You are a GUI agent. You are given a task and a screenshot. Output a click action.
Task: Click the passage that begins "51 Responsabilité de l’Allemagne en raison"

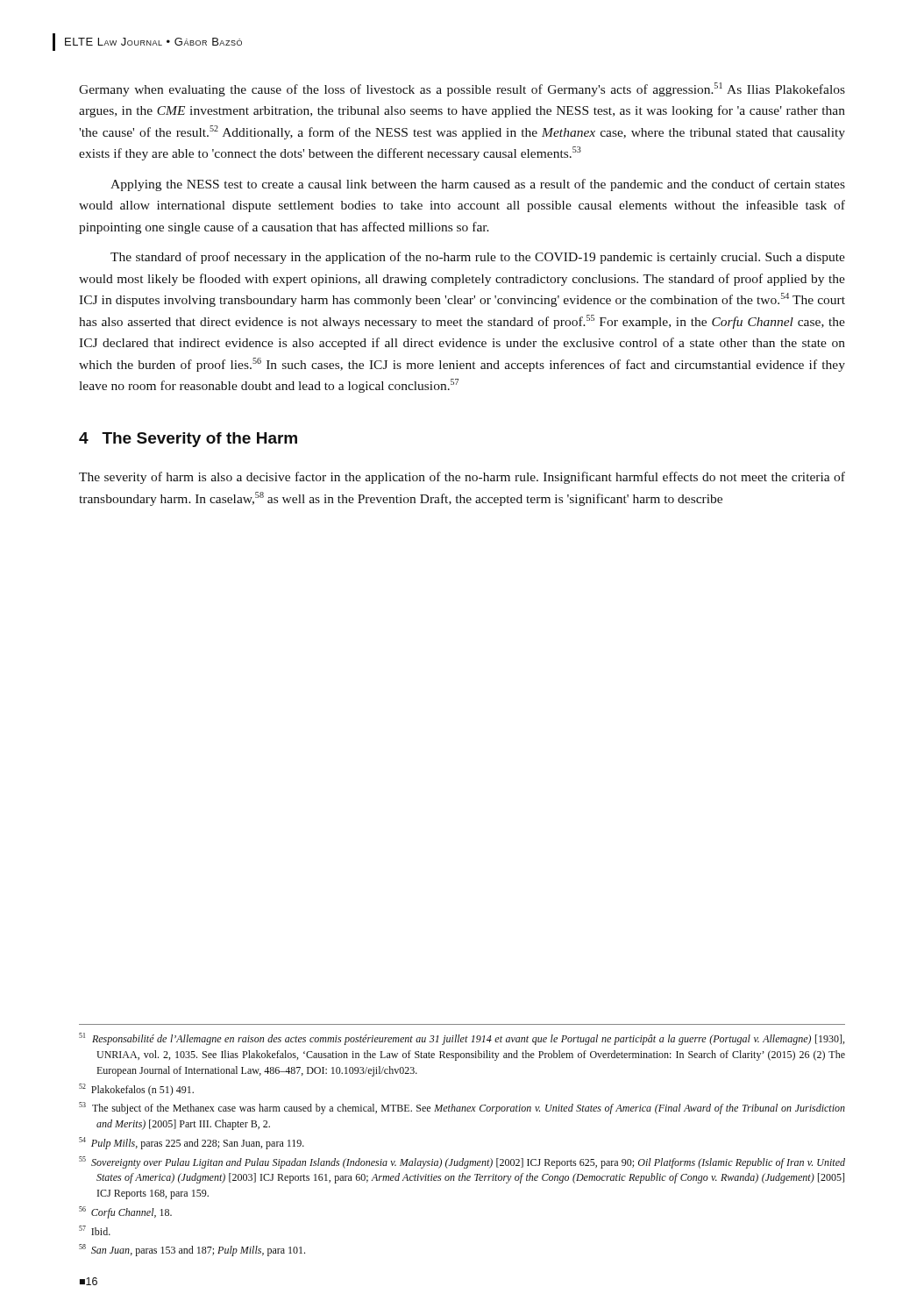click(462, 1054)
